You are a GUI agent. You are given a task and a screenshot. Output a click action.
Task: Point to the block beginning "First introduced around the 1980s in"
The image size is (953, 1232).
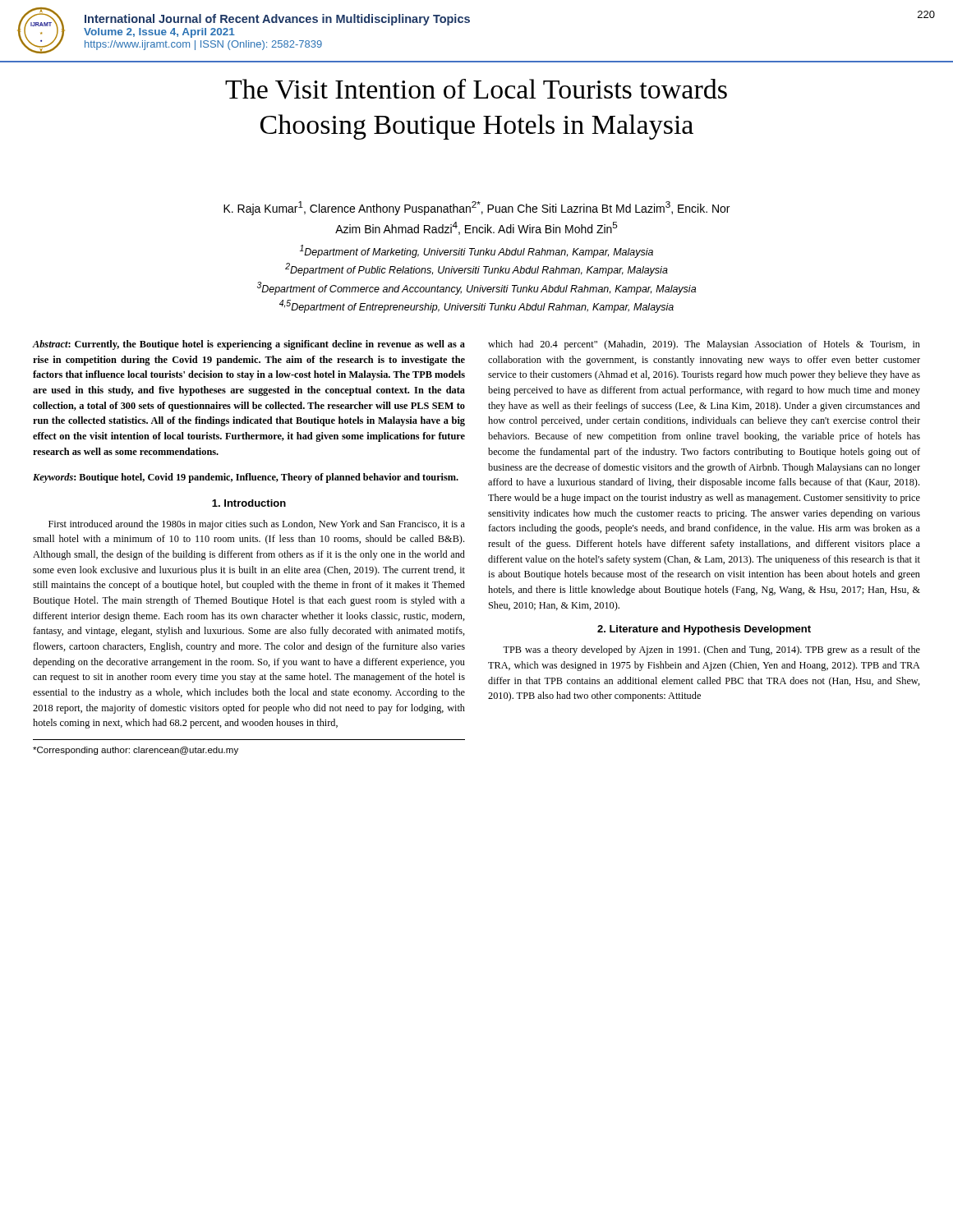point(249,624)
